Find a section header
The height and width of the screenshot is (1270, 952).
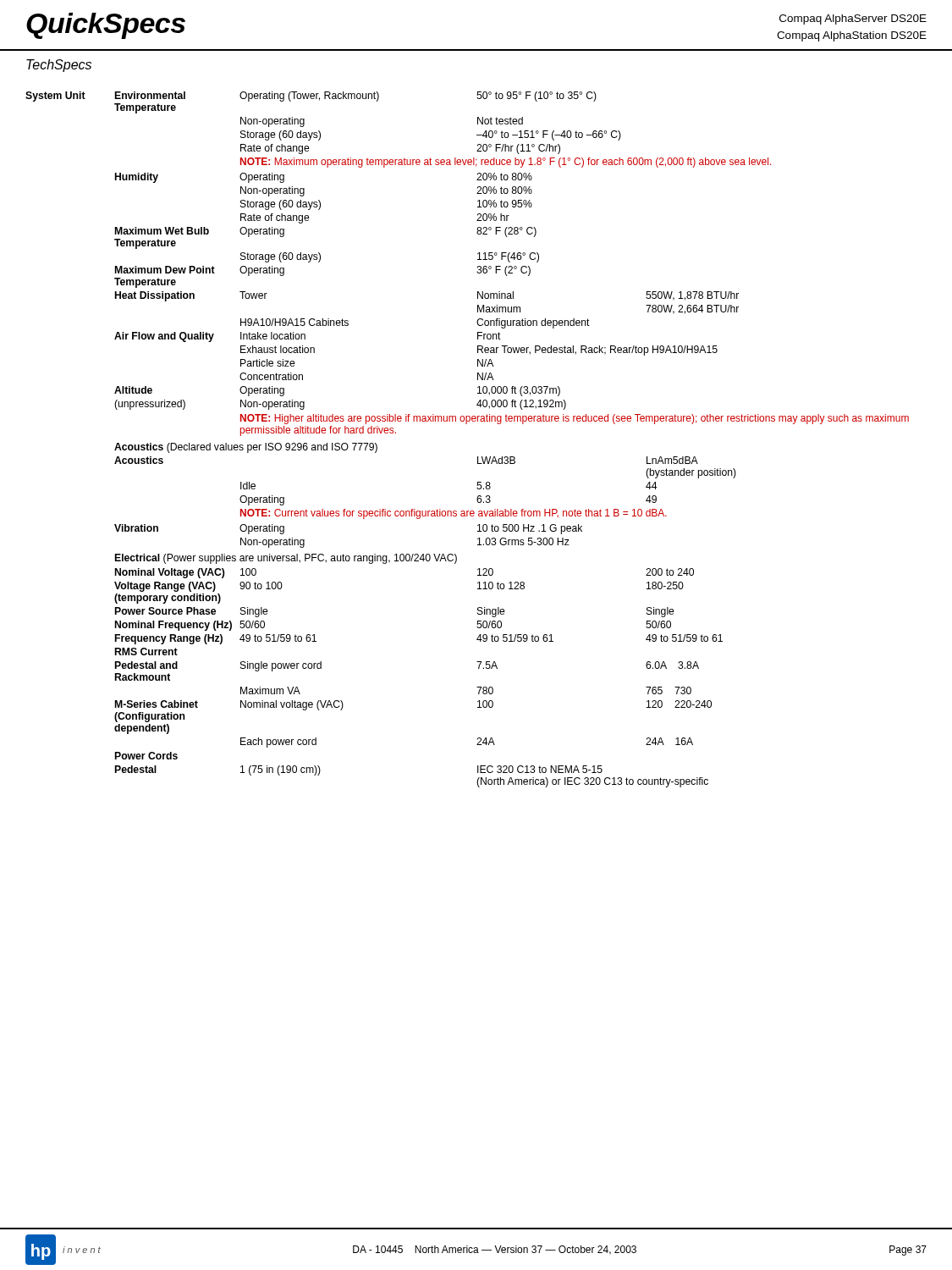59,65
